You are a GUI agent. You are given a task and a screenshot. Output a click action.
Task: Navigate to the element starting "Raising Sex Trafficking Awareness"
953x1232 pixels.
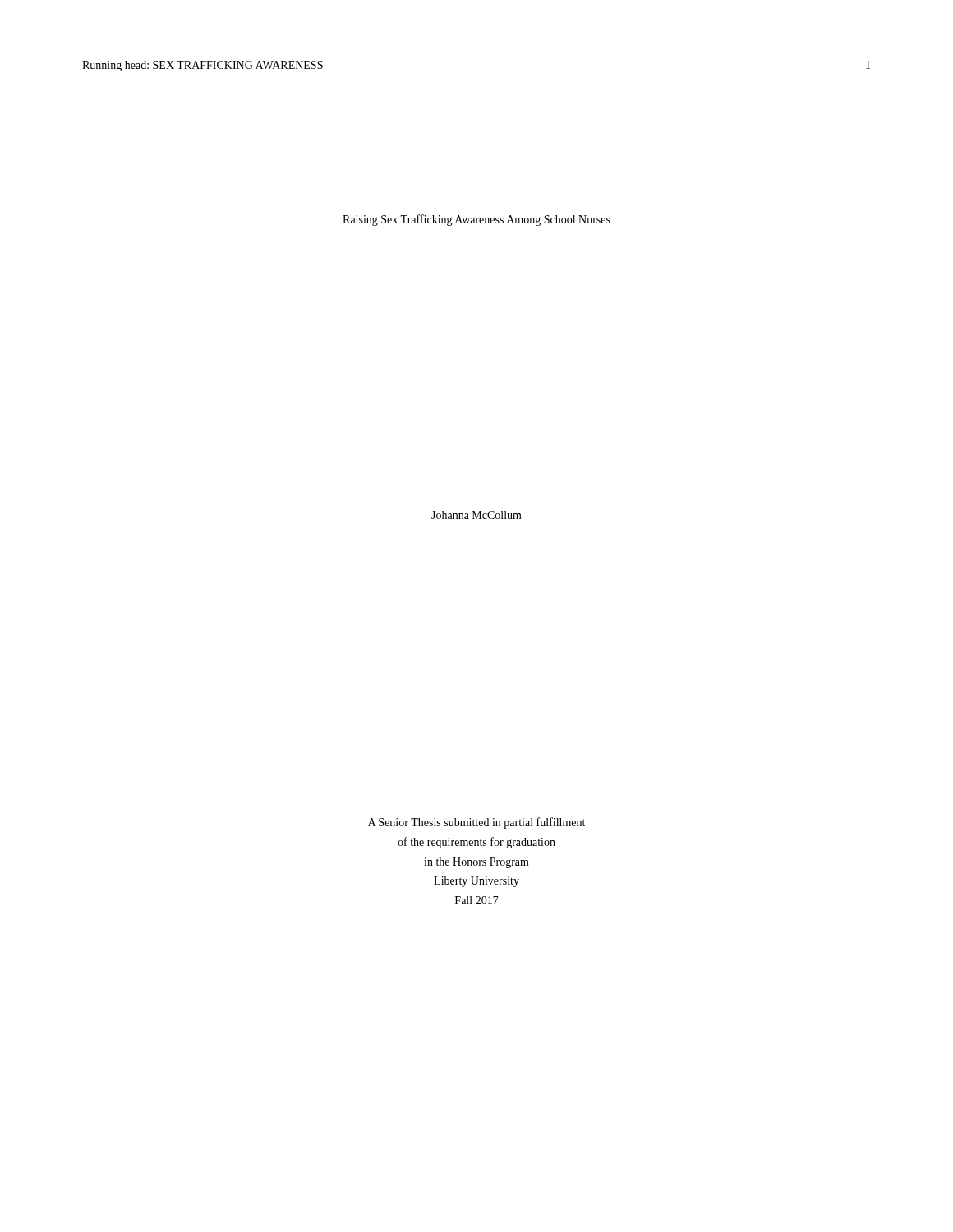(476, 220)
